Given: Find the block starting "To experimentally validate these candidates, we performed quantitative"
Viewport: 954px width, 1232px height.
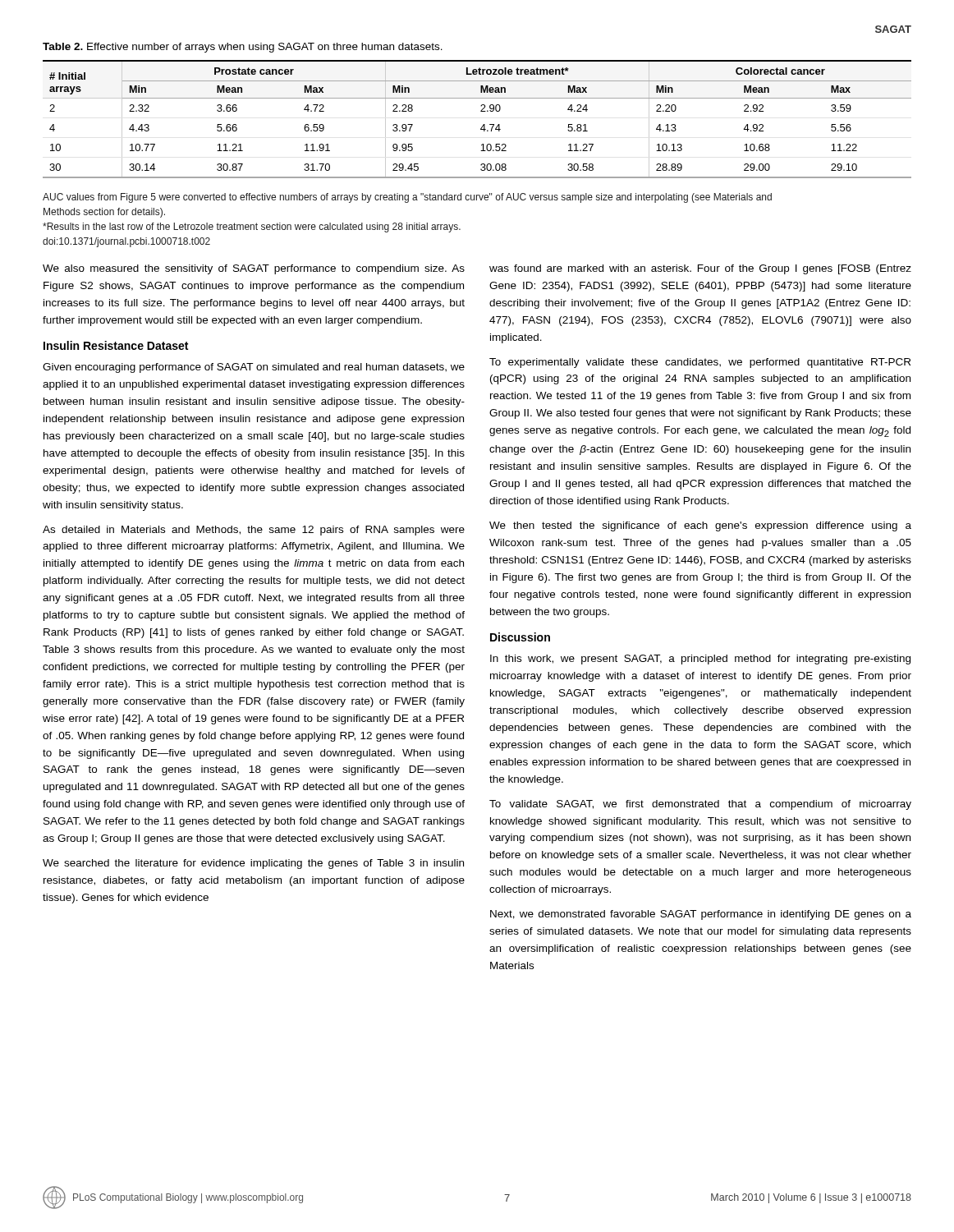Looking at the screenshot, I should click(x=700, y=432).
